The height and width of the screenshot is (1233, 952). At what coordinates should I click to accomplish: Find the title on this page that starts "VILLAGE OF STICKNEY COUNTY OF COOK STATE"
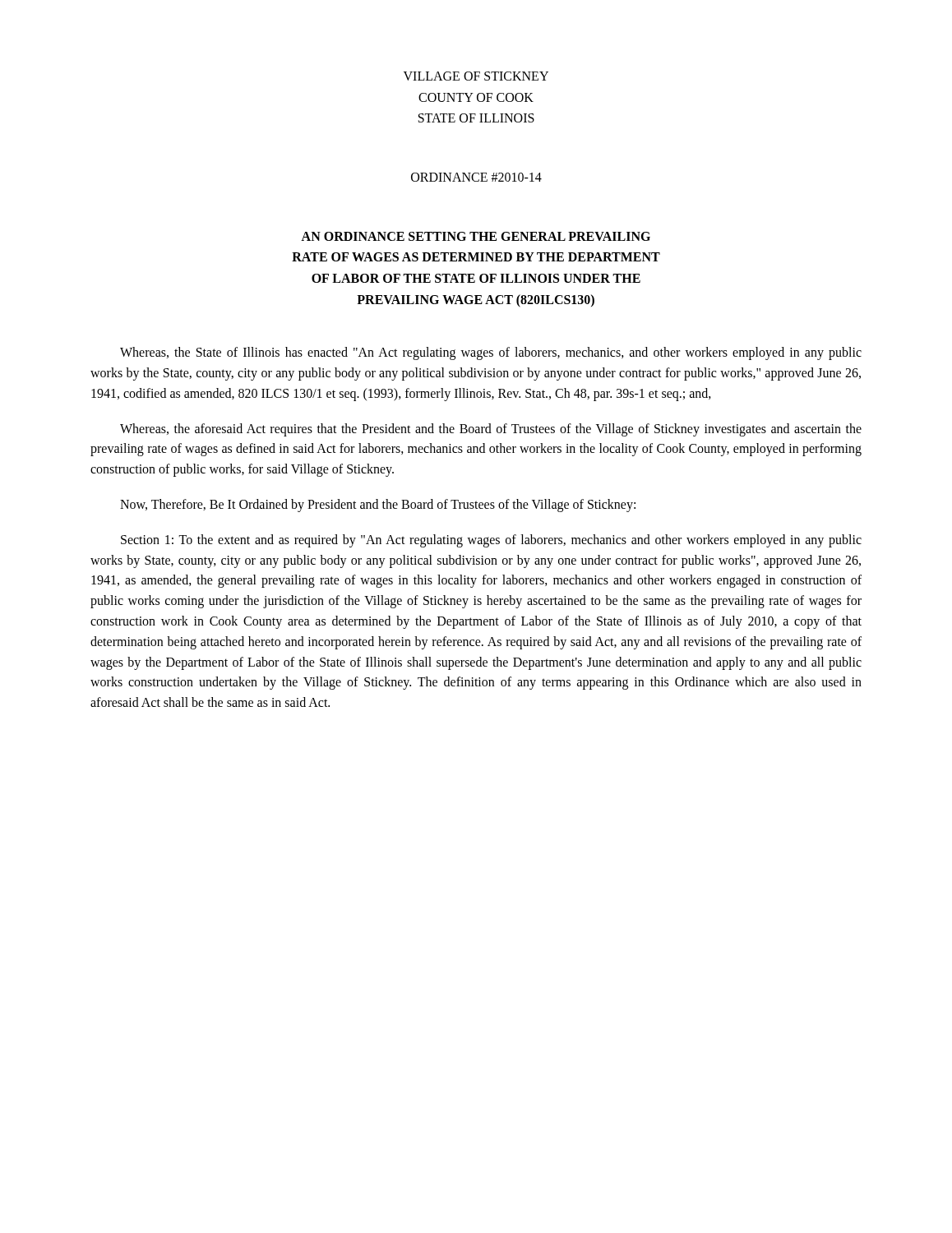[476, 97]
